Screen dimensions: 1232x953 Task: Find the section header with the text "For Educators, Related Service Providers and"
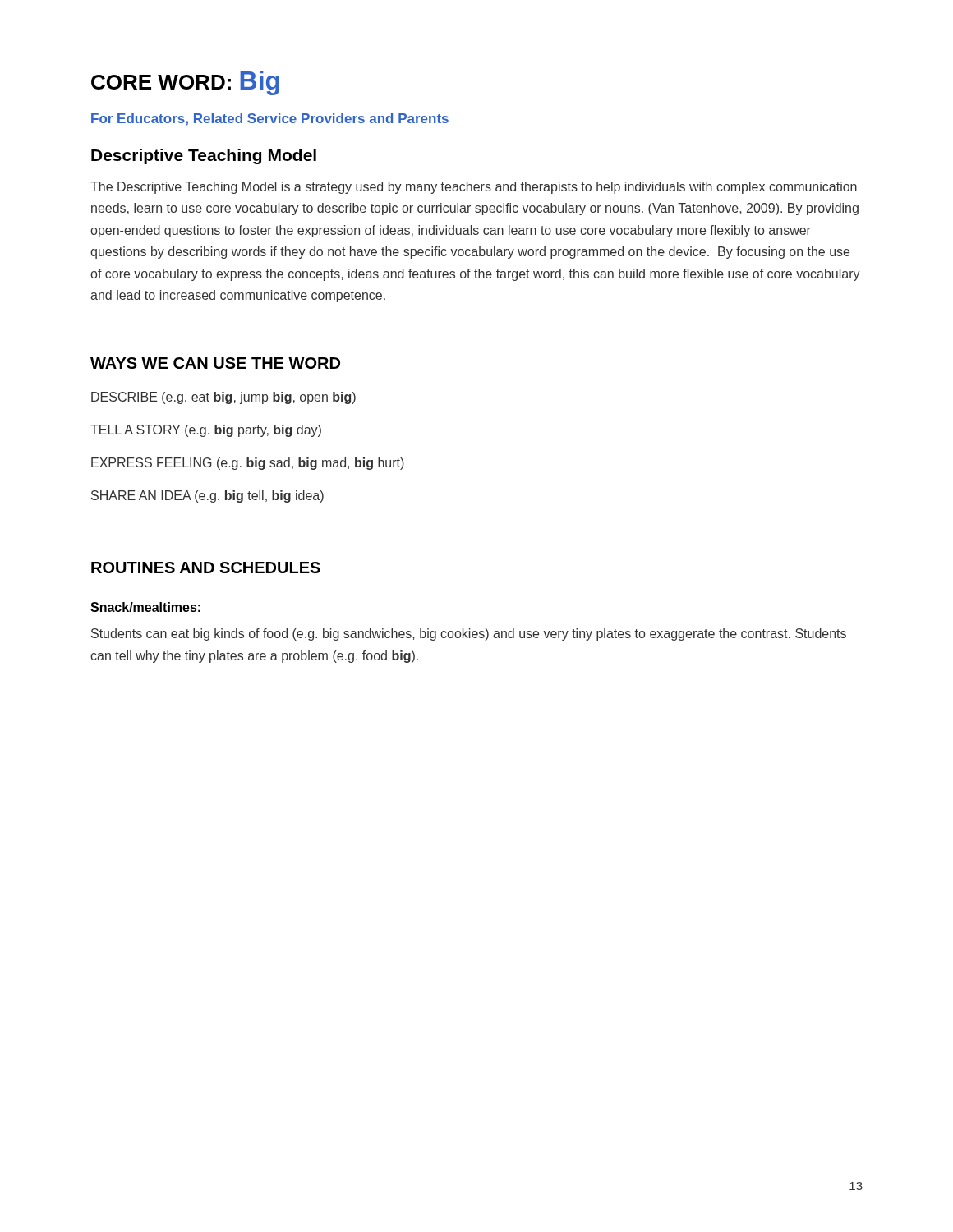(x=270, y=120)
